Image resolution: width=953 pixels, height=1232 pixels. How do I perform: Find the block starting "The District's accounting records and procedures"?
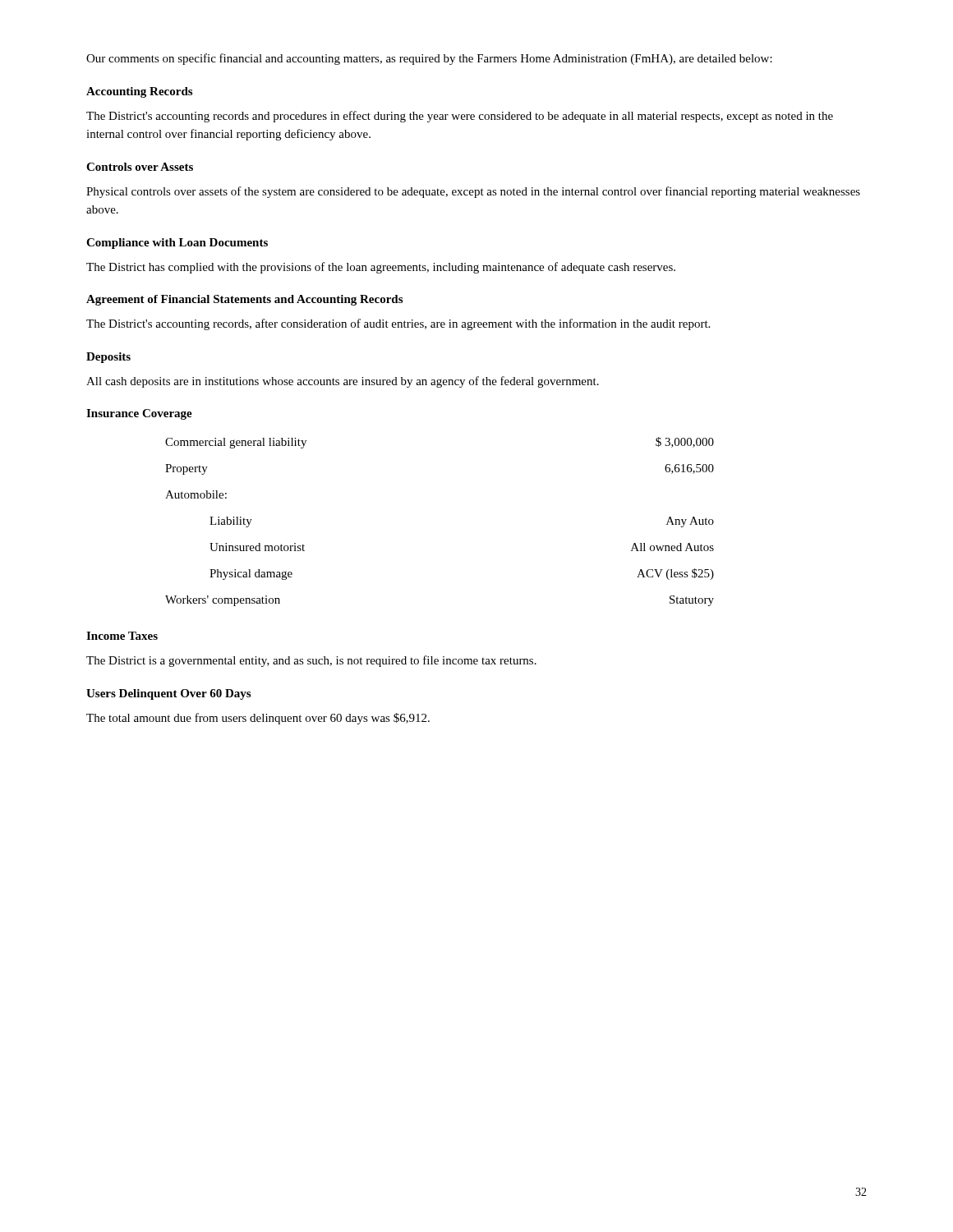[x=460, y=125]
